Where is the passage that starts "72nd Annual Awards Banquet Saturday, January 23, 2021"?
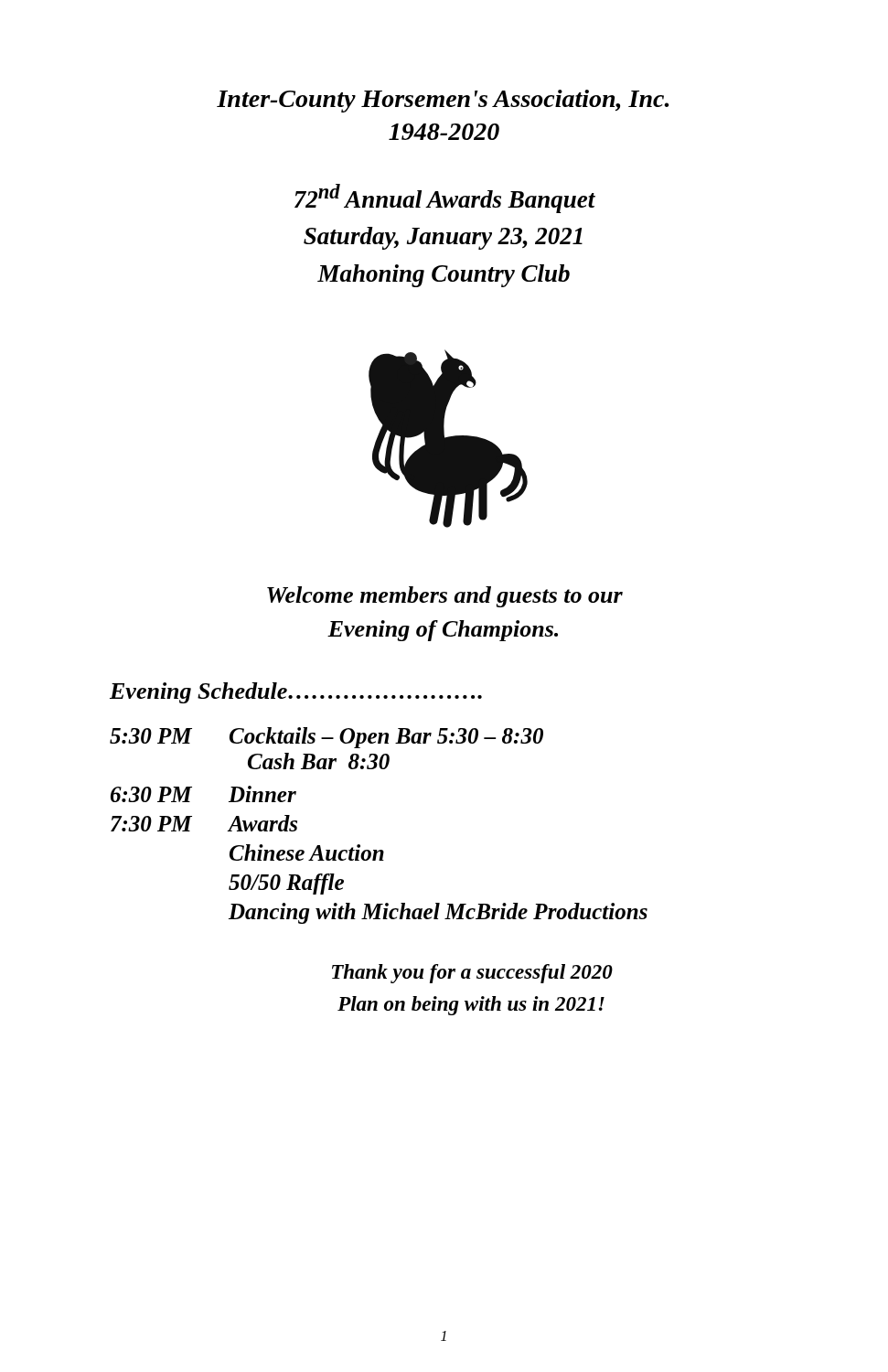 [x=444, y=234]
